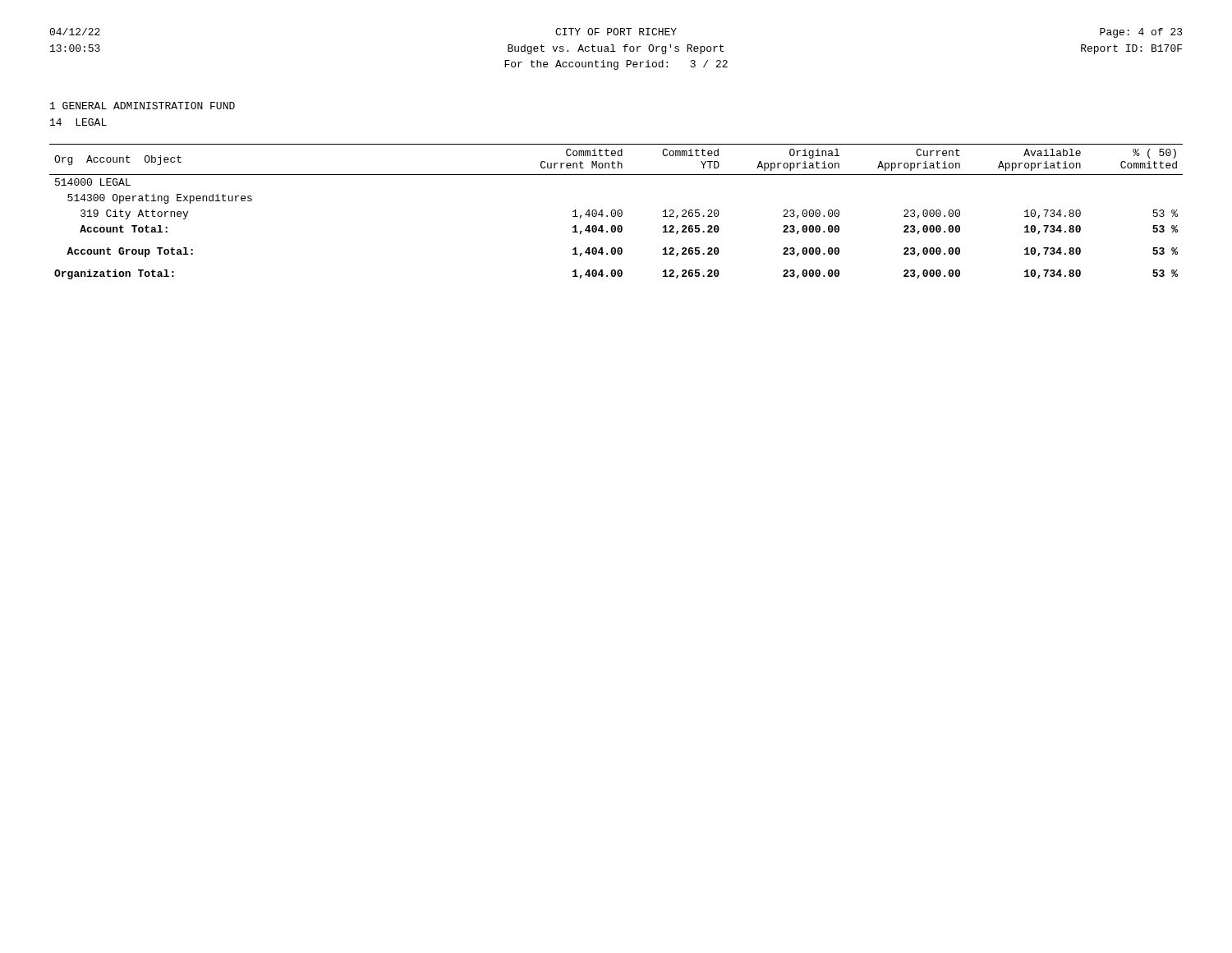Click the table
The image size is (1232, 953).
(616, 213)
